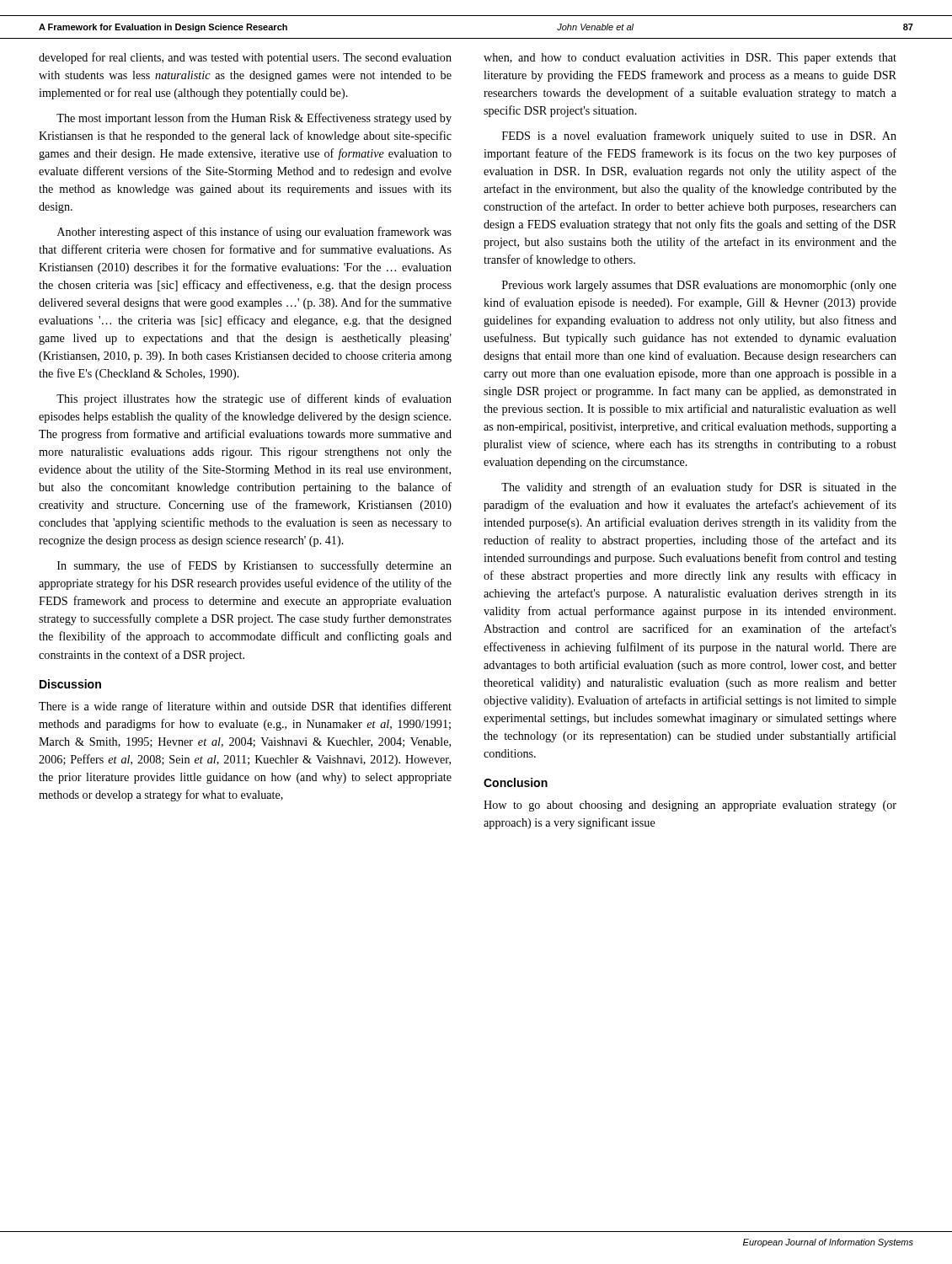
Task: Navigate to the text starting "when, and how to conduct"
Action: pyautogui.click(x=690, y=84)
